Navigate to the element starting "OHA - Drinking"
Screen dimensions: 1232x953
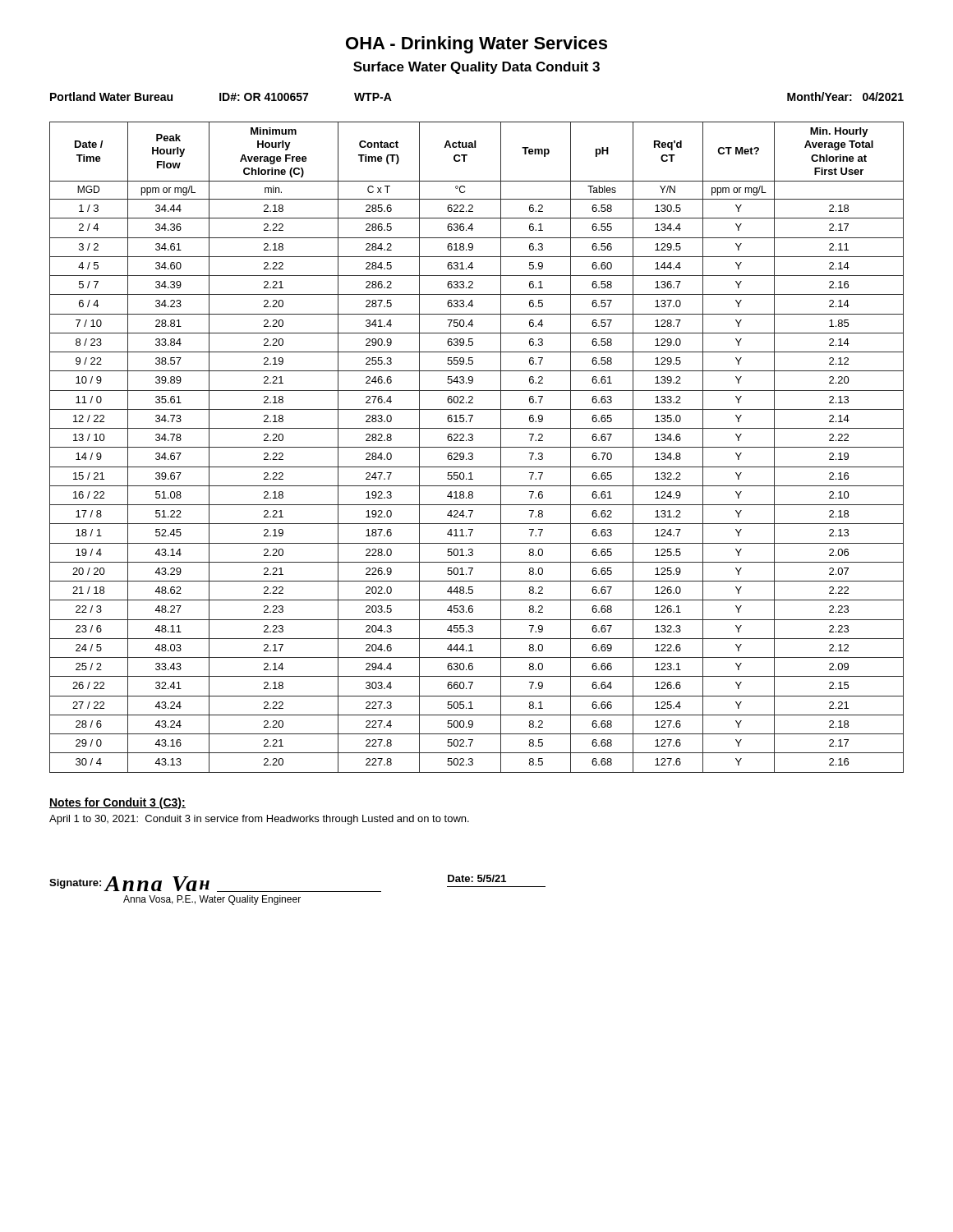pyautogui.click(x=476, y=43)
